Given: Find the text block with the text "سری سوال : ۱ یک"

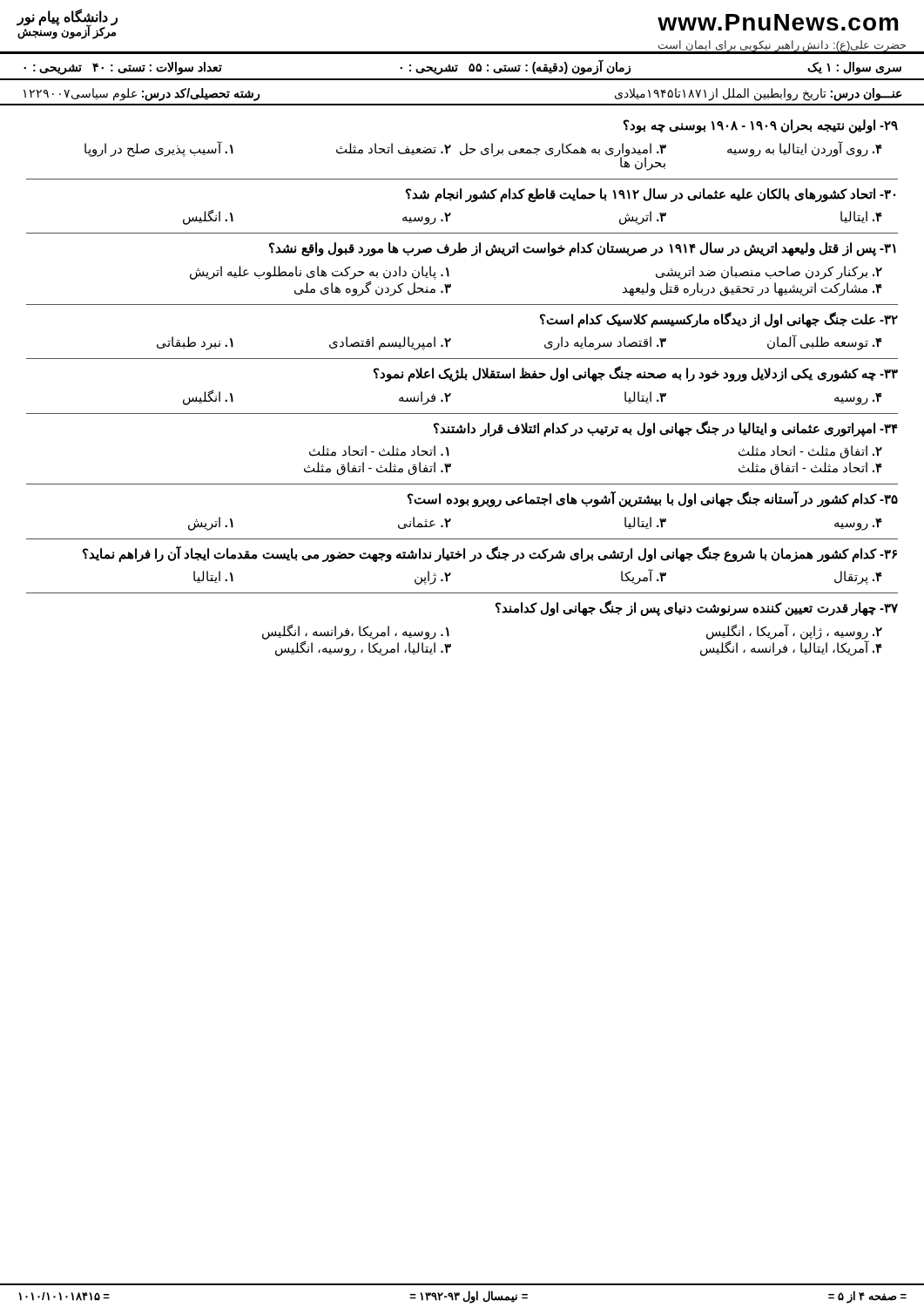Looking at the screenshot, I should tap(462, 67).
